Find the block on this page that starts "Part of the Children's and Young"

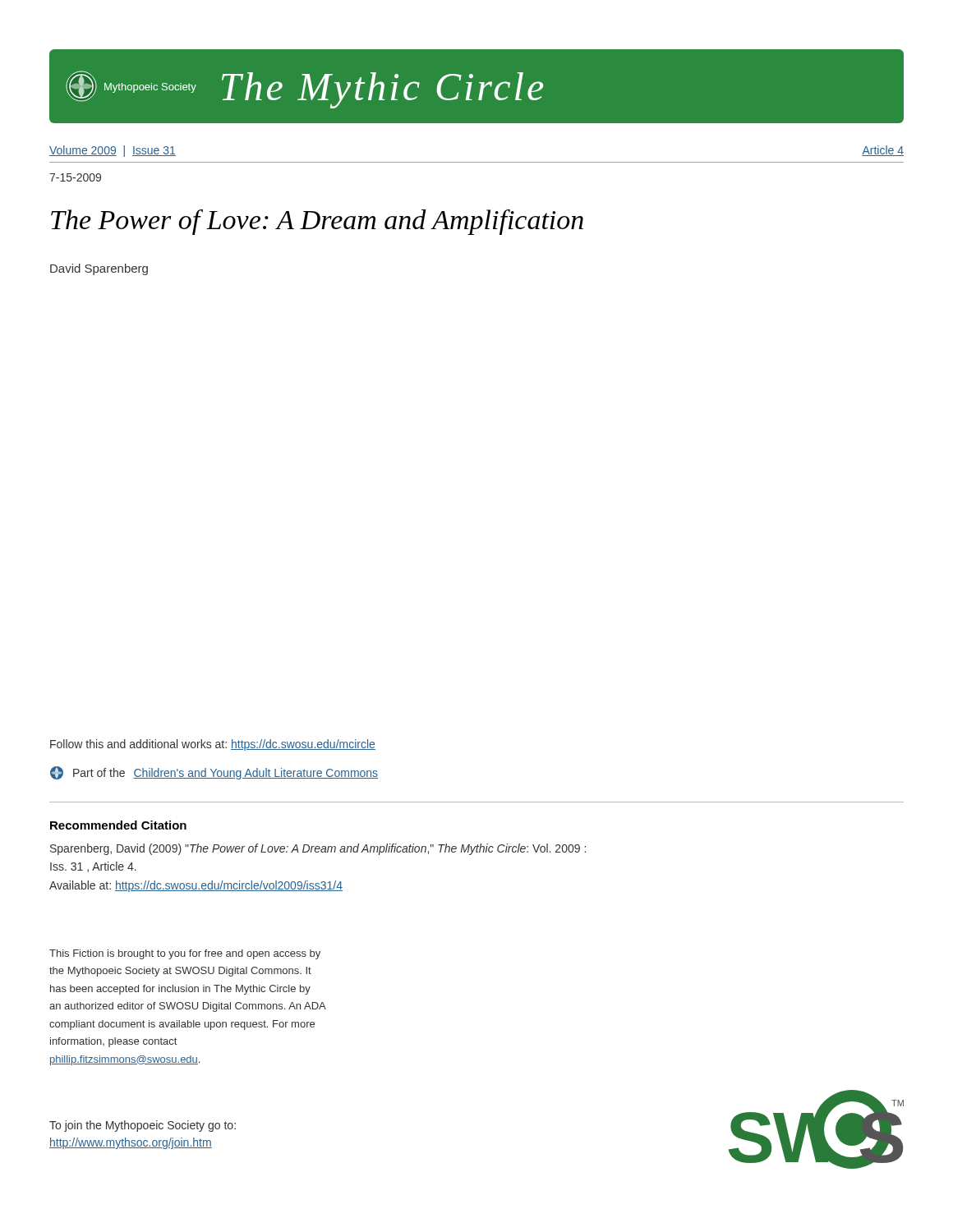214,773
